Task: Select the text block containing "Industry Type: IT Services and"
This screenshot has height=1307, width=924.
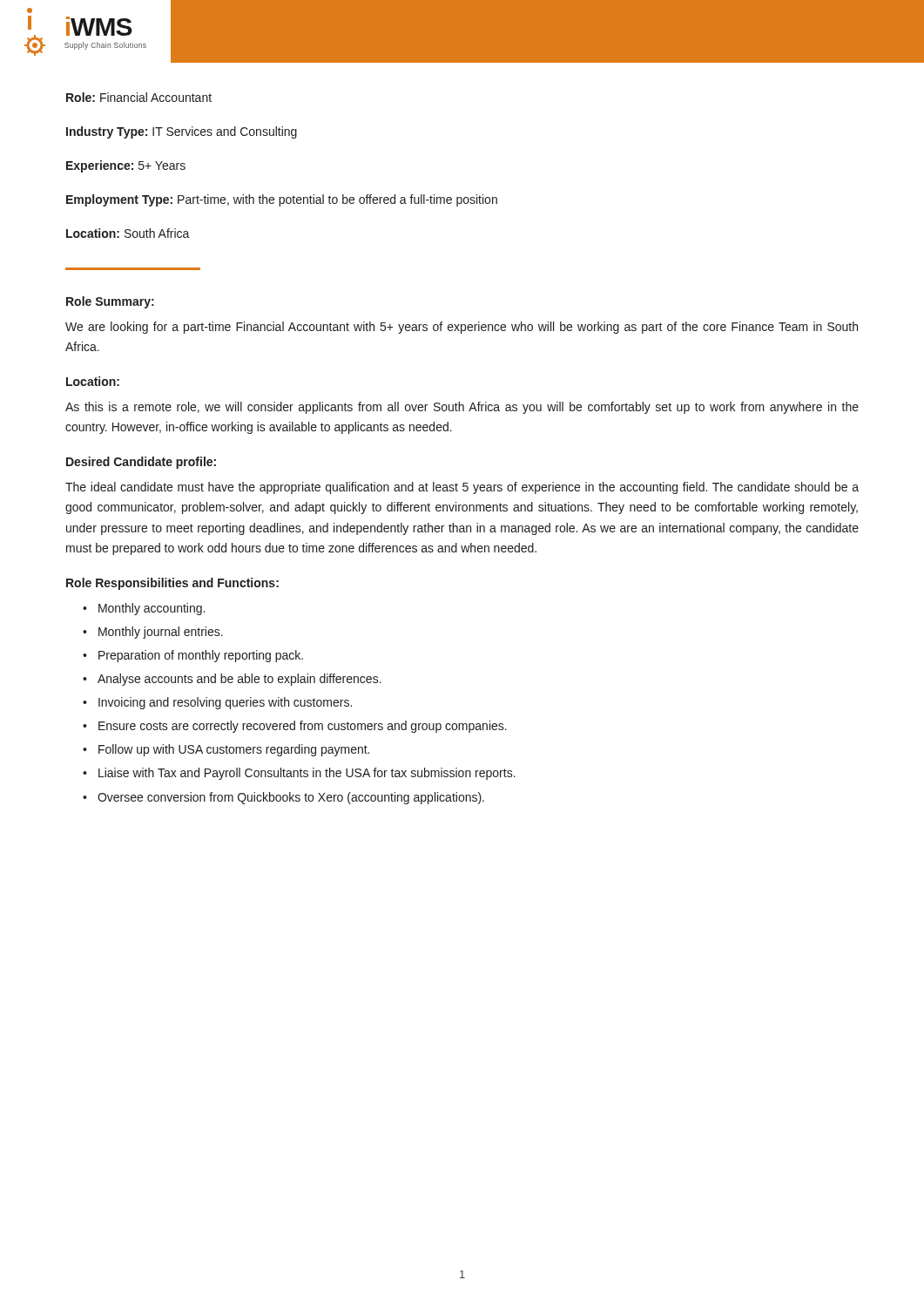Action: click(181, 132)
